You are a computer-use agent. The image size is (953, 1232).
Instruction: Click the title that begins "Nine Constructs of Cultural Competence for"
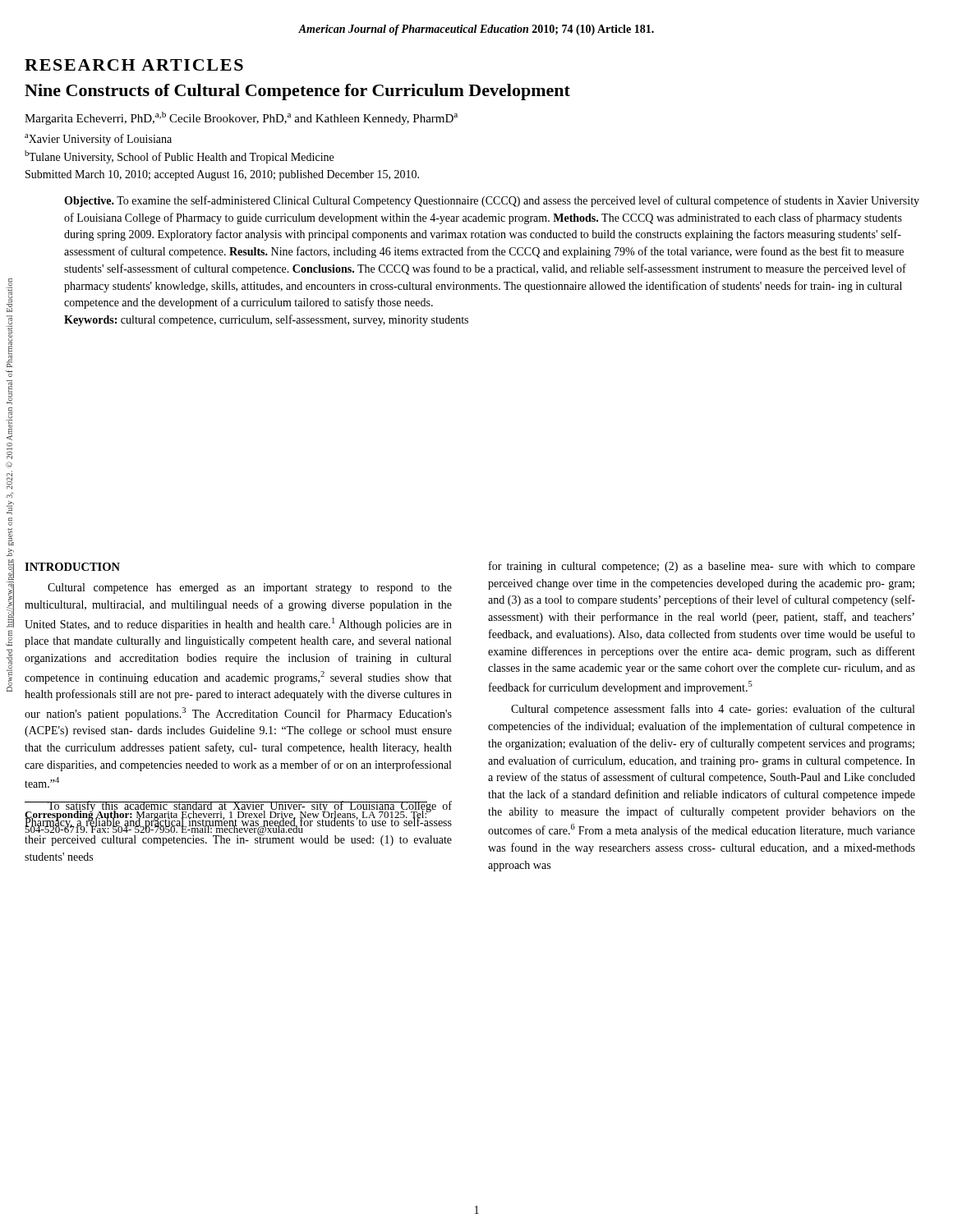(297, 90)
